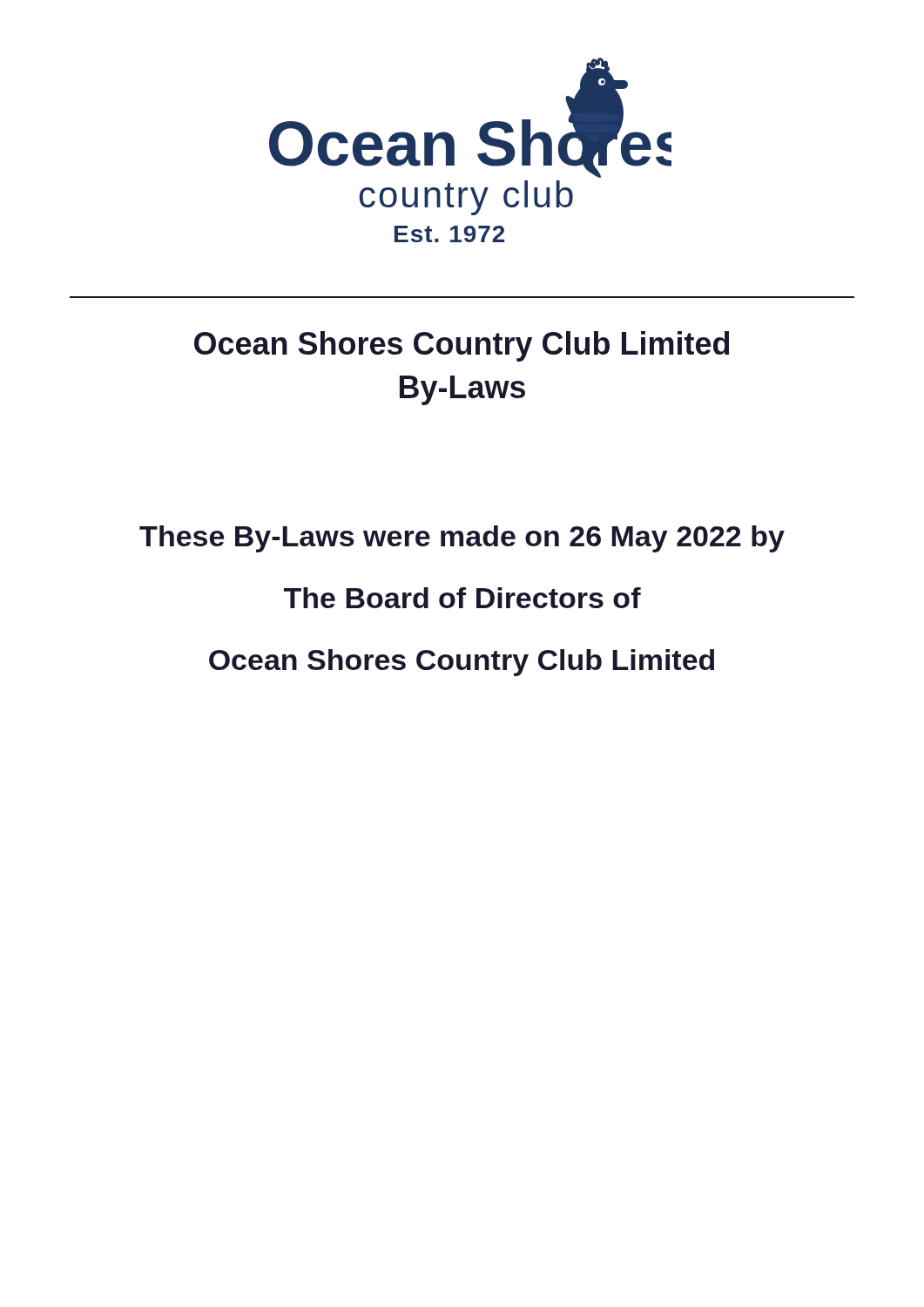924x1307 pixels.
Task: Click on the logo
Action: 462,166
